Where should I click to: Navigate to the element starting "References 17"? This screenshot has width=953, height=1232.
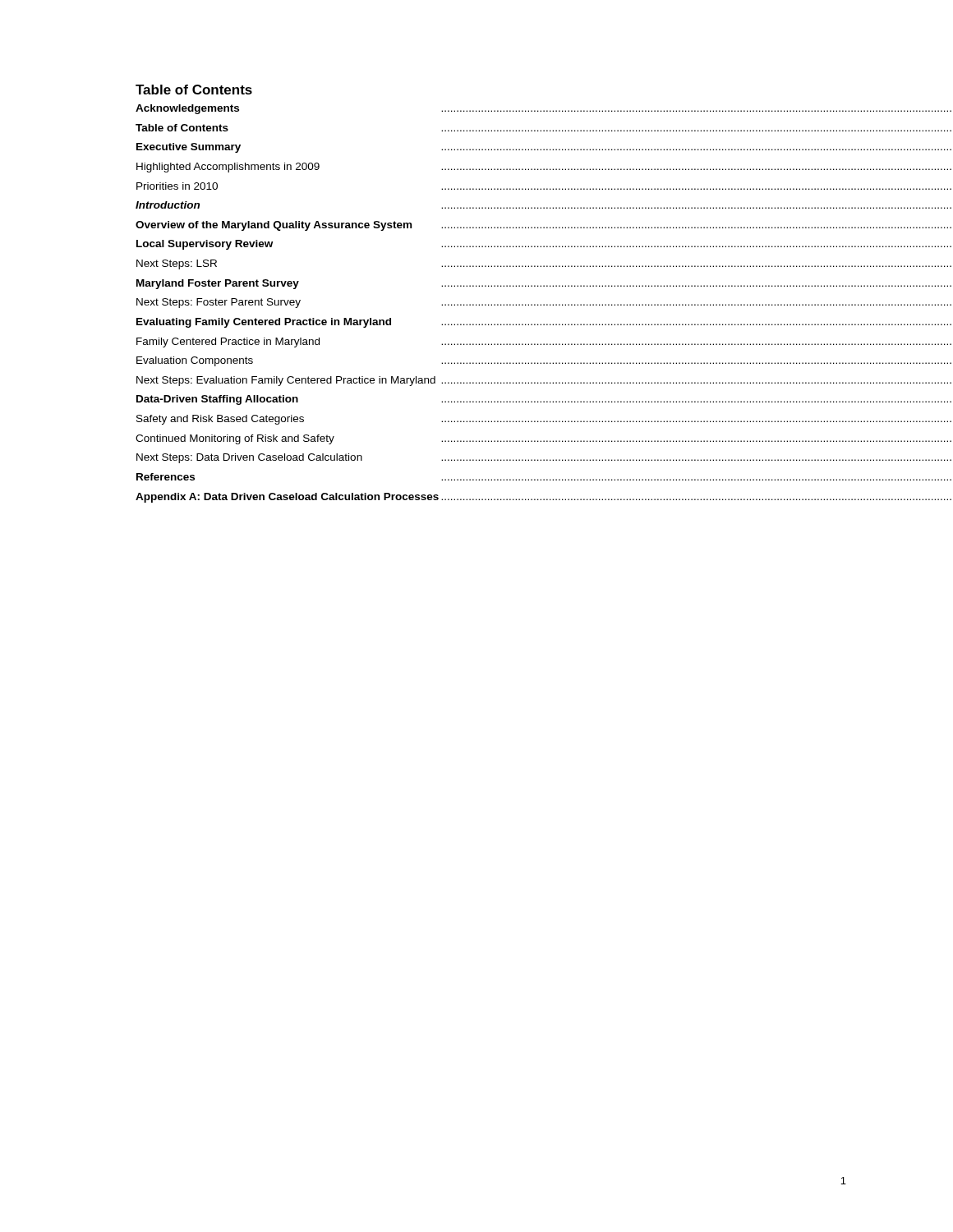pos(544,477)
